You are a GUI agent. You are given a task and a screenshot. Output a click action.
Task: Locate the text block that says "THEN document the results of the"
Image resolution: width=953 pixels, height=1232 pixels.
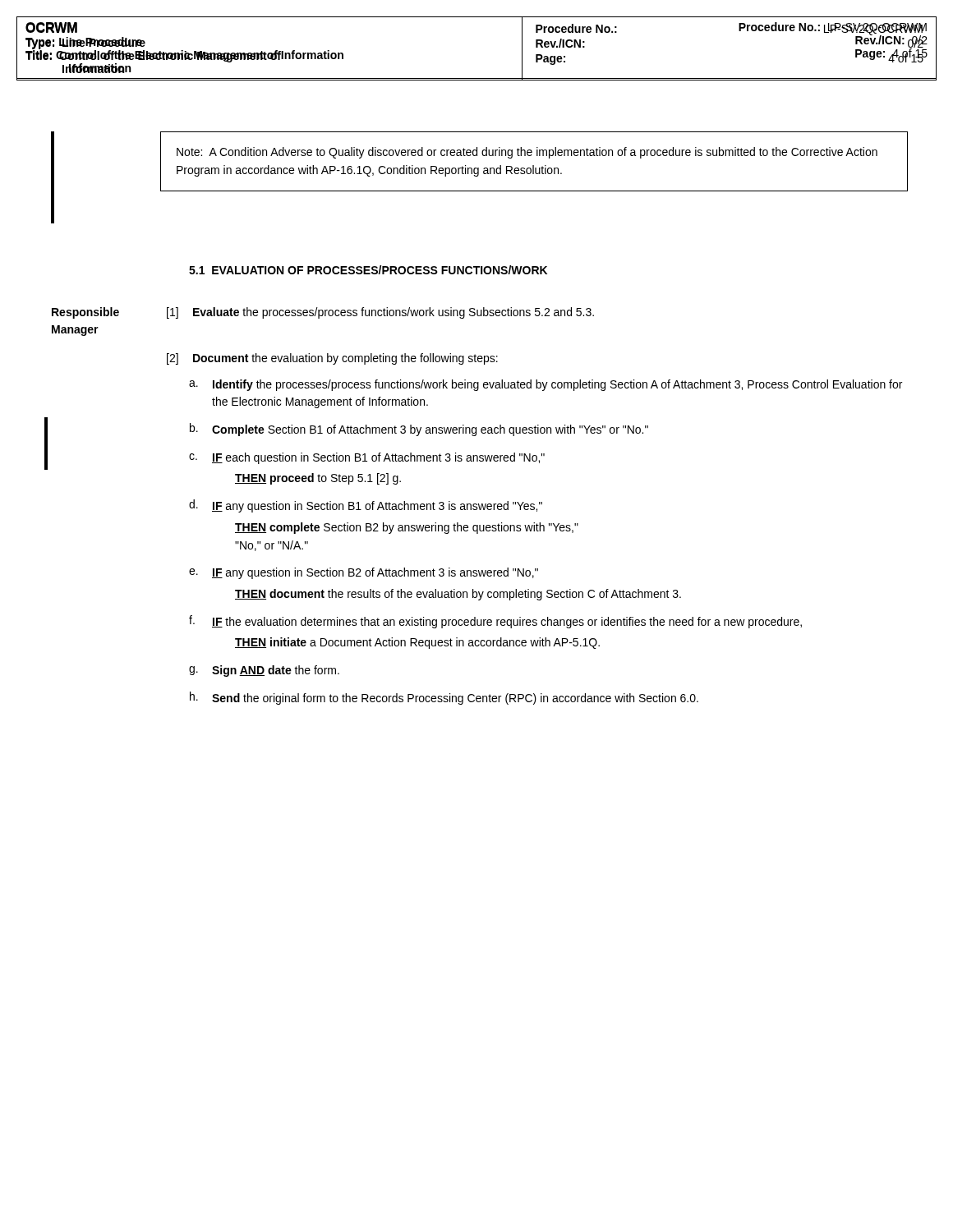click(x=458, y=594)
